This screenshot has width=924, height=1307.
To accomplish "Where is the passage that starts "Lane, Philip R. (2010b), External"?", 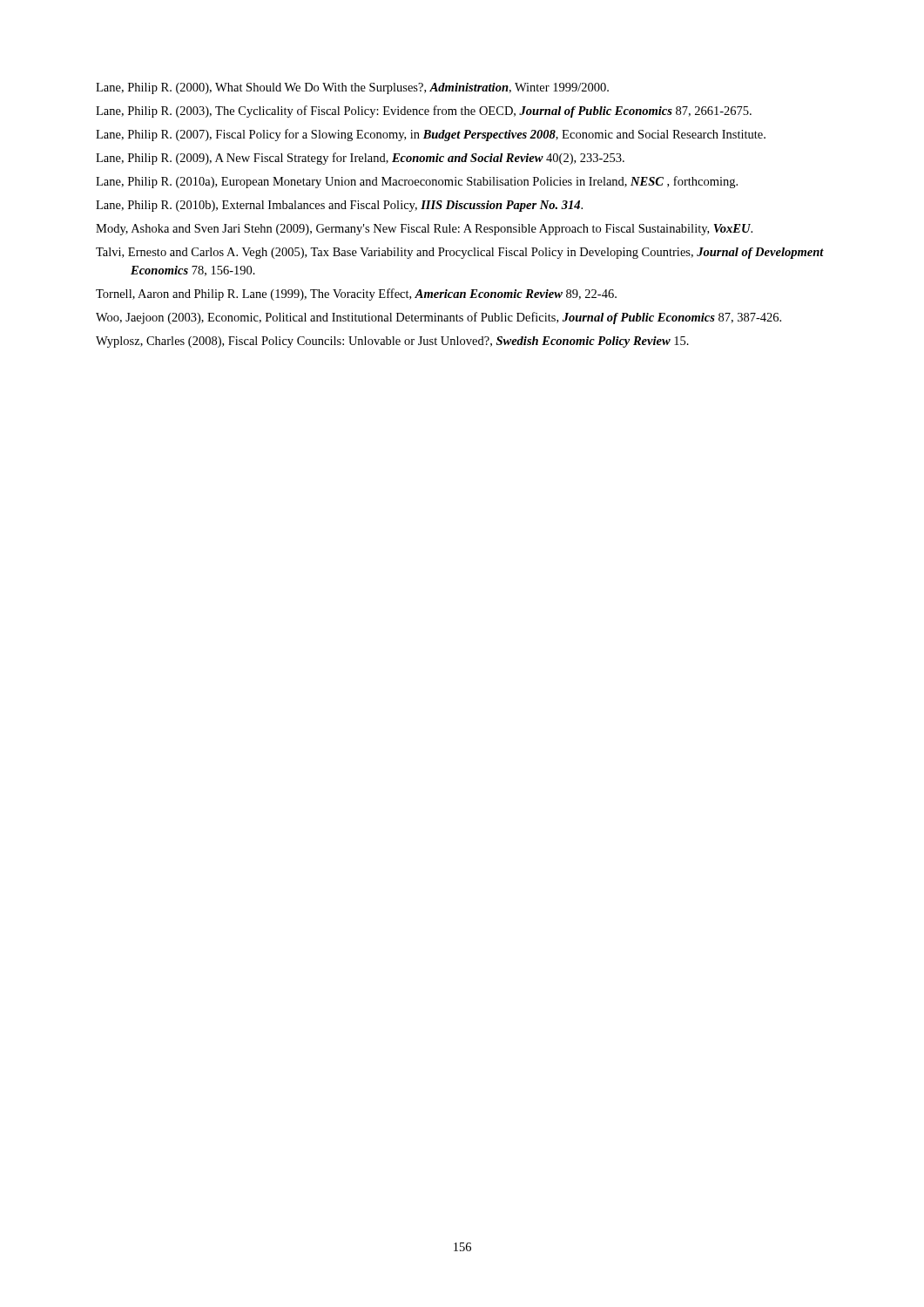I will tap(340, 205).
